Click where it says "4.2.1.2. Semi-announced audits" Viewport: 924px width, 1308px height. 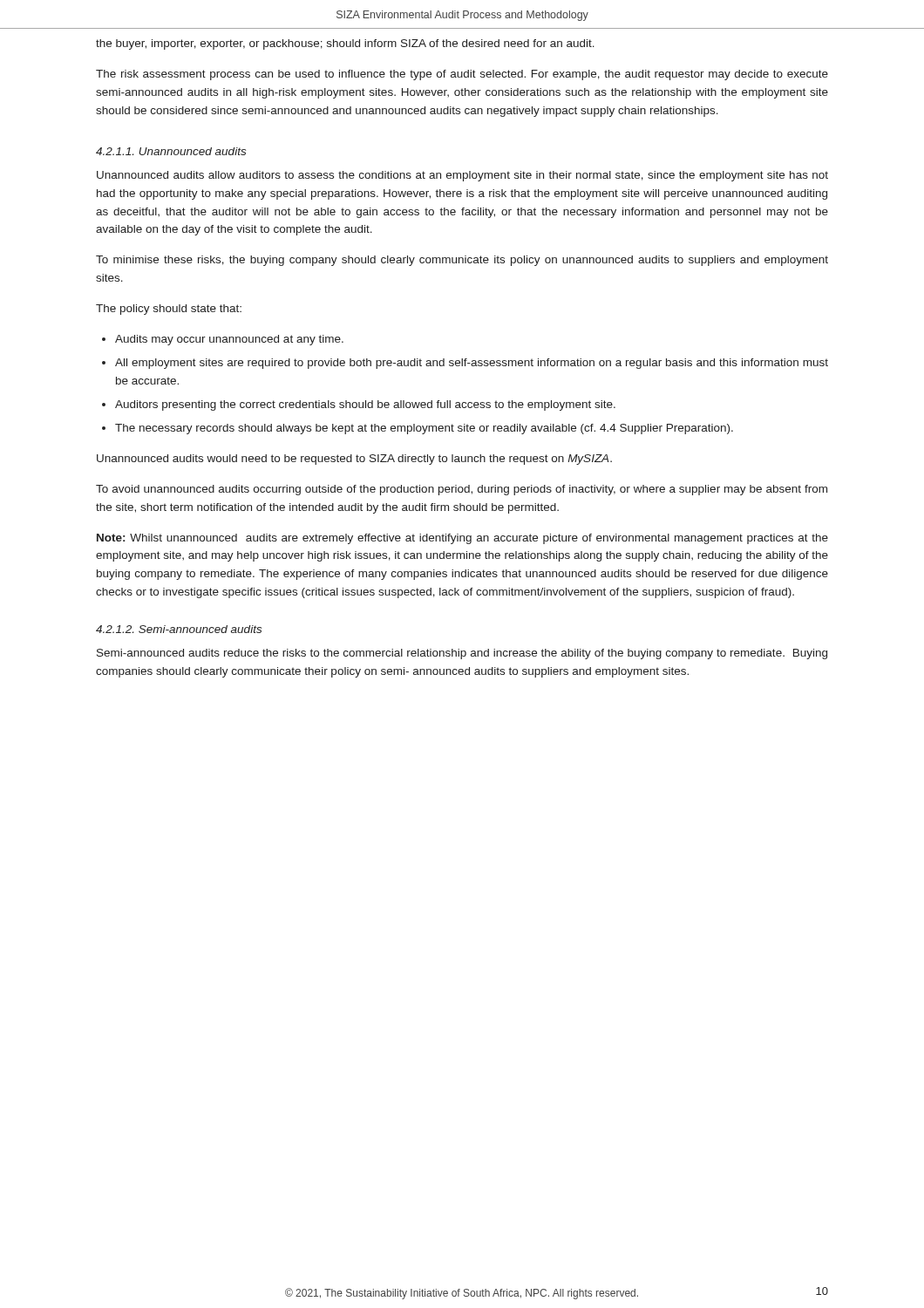[179, 629]
